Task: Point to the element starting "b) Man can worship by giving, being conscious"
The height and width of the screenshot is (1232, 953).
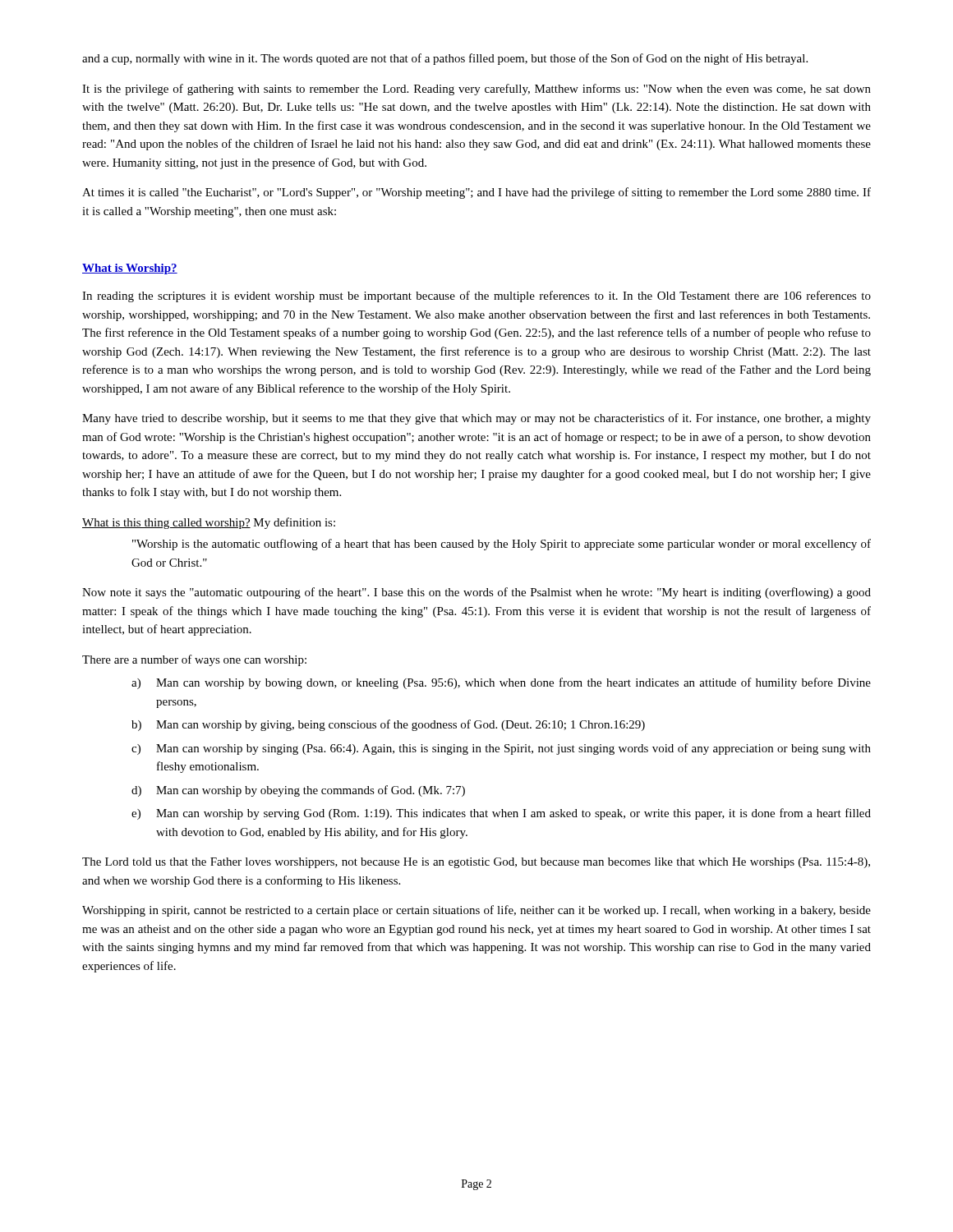Action: tap(501, 725)
